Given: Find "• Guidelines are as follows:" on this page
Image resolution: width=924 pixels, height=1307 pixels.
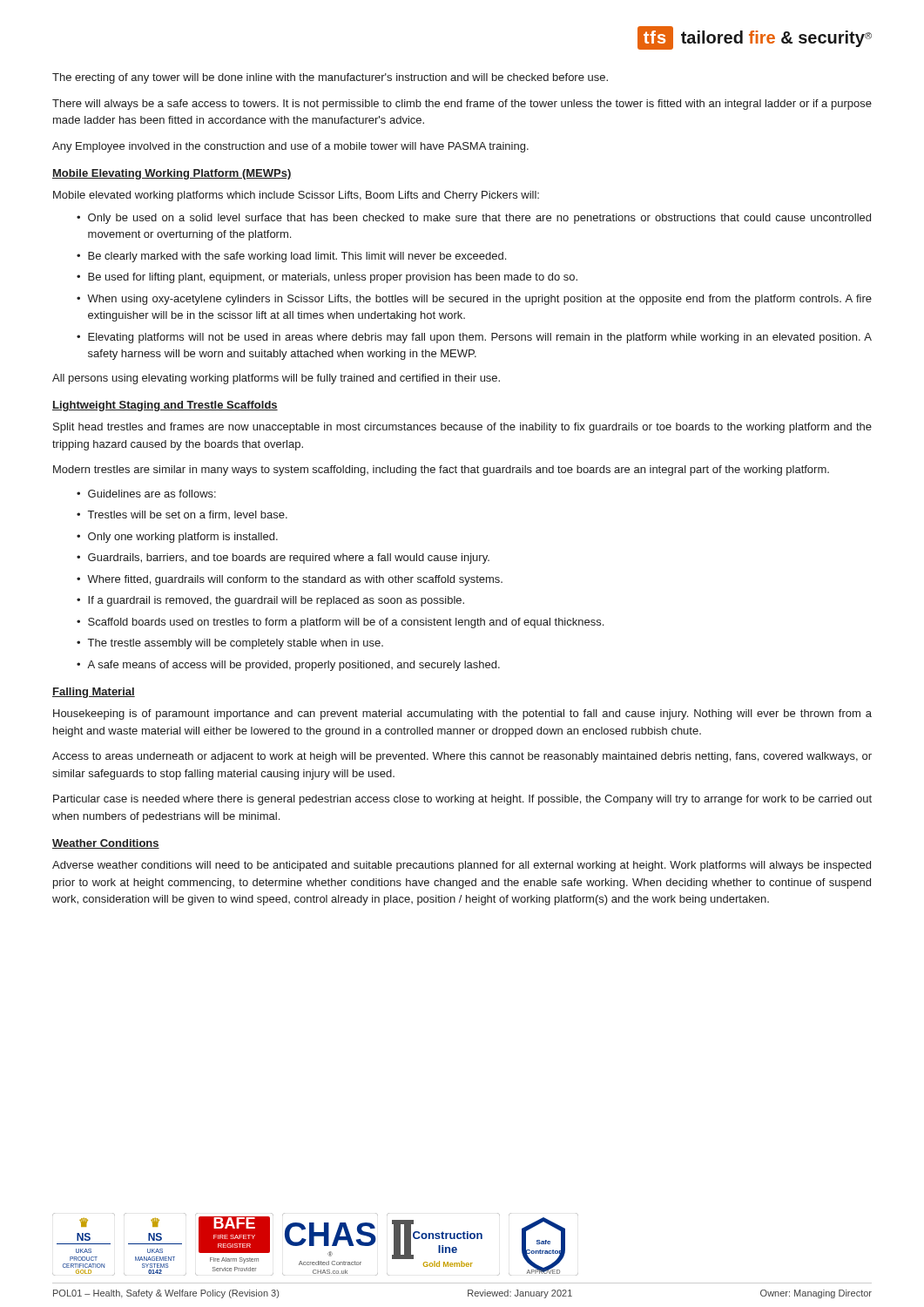Looking at the screenshot, I should 147,493.
